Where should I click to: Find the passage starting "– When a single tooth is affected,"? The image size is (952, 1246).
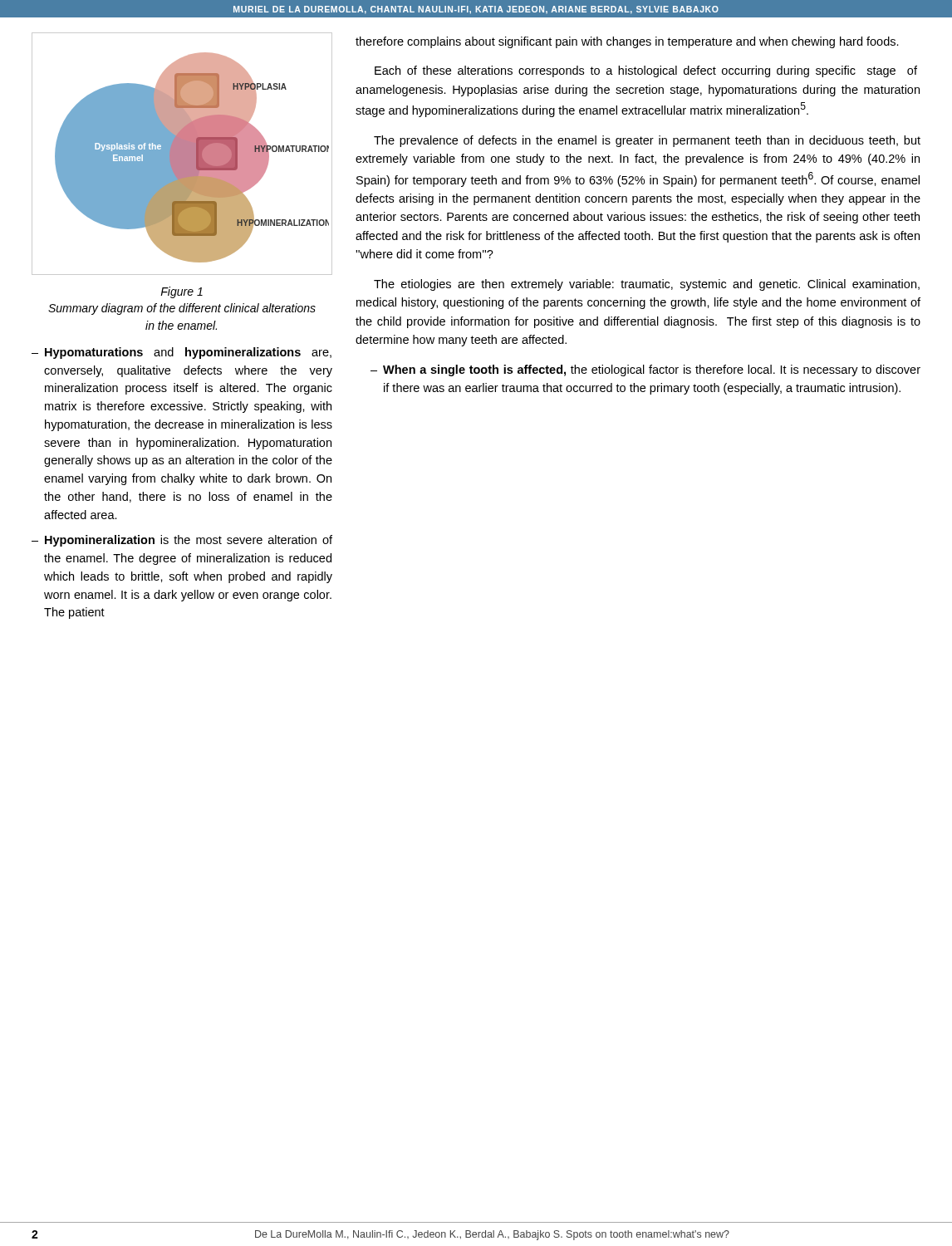[x=645, y=379]
